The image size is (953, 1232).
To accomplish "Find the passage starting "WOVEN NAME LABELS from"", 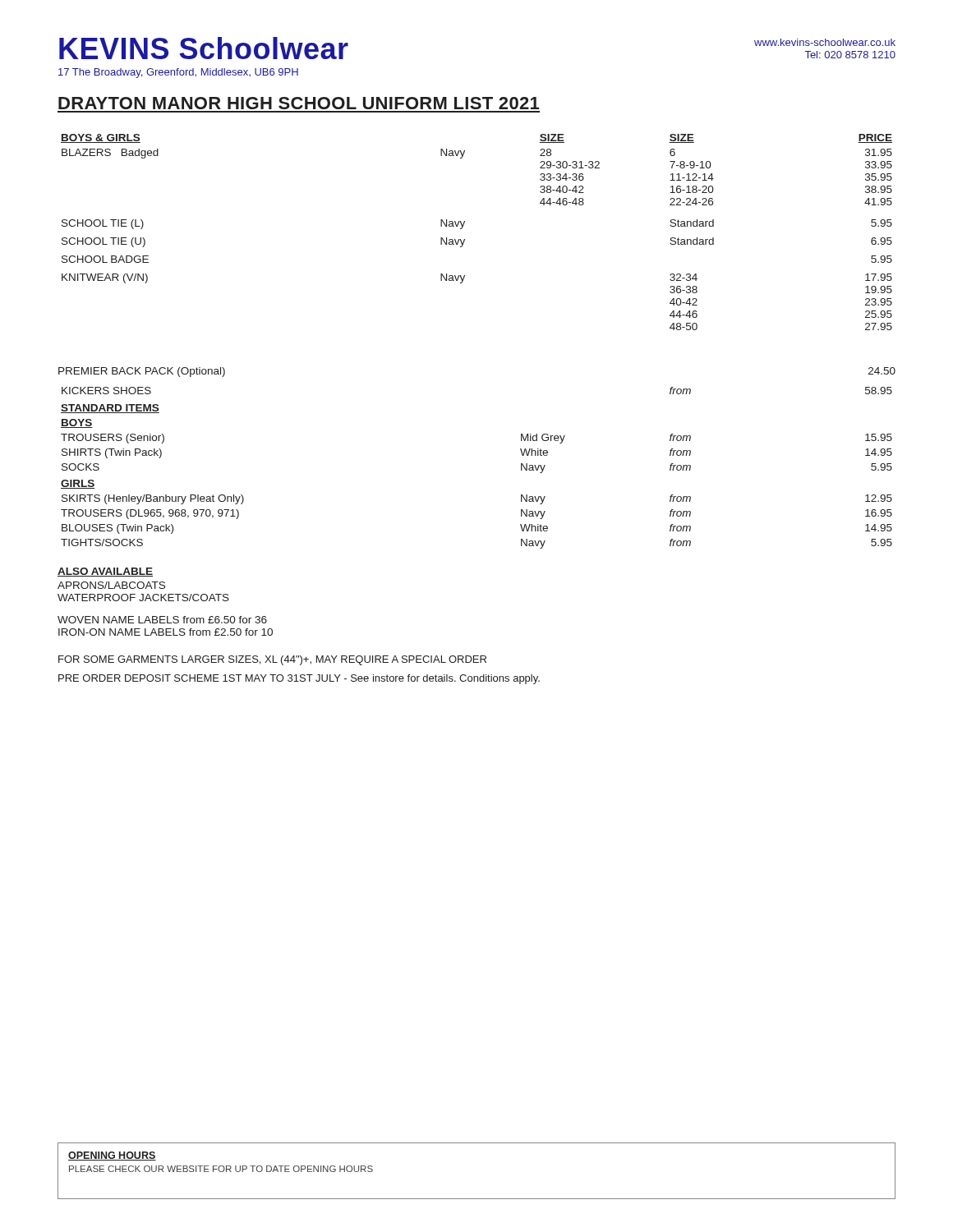I will pyautogui.click(x=165, y=625).
